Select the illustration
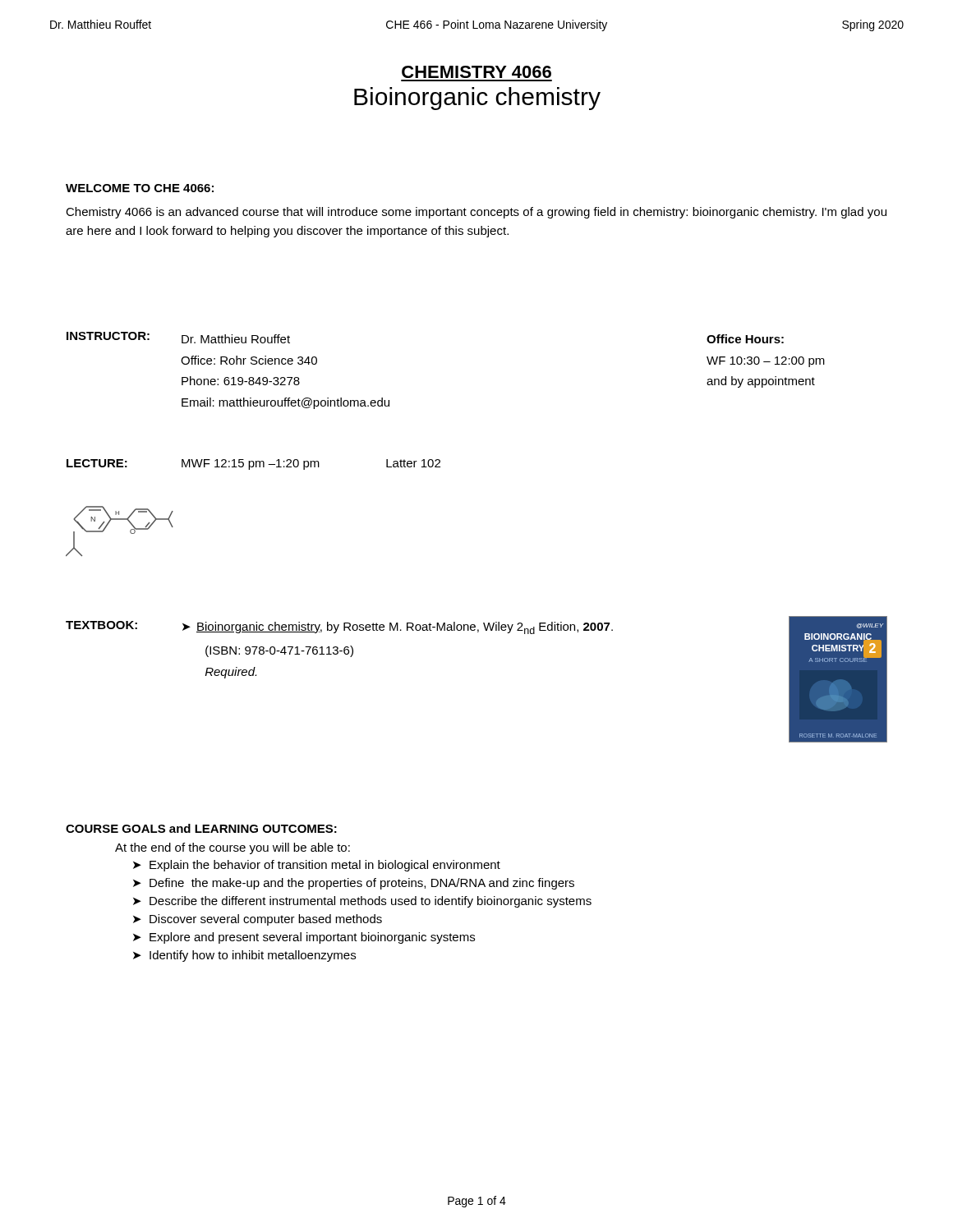Screen dimensions: 1232x953 click(x=476, y=529)
